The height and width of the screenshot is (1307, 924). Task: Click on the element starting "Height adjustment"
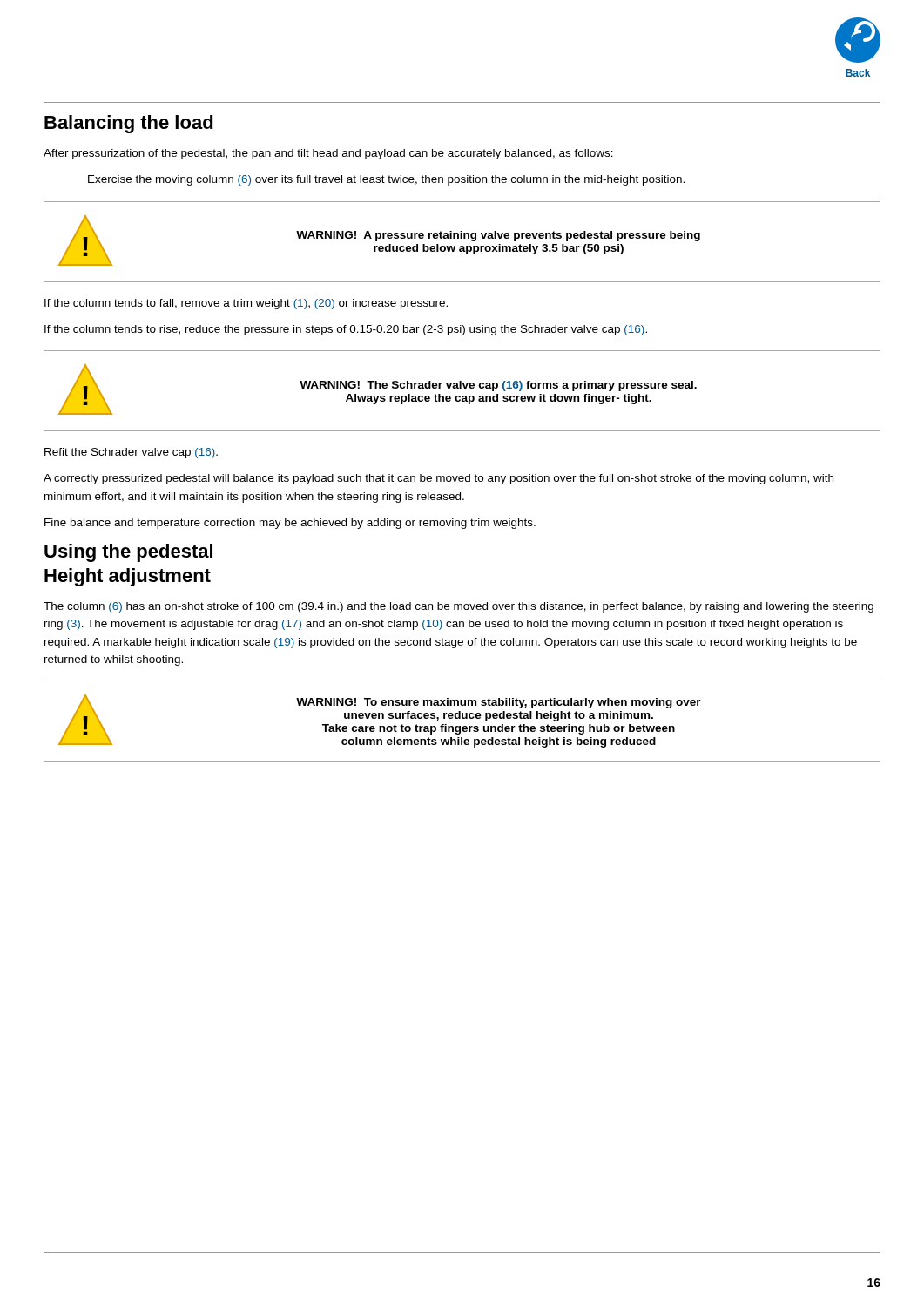(127, 576)
